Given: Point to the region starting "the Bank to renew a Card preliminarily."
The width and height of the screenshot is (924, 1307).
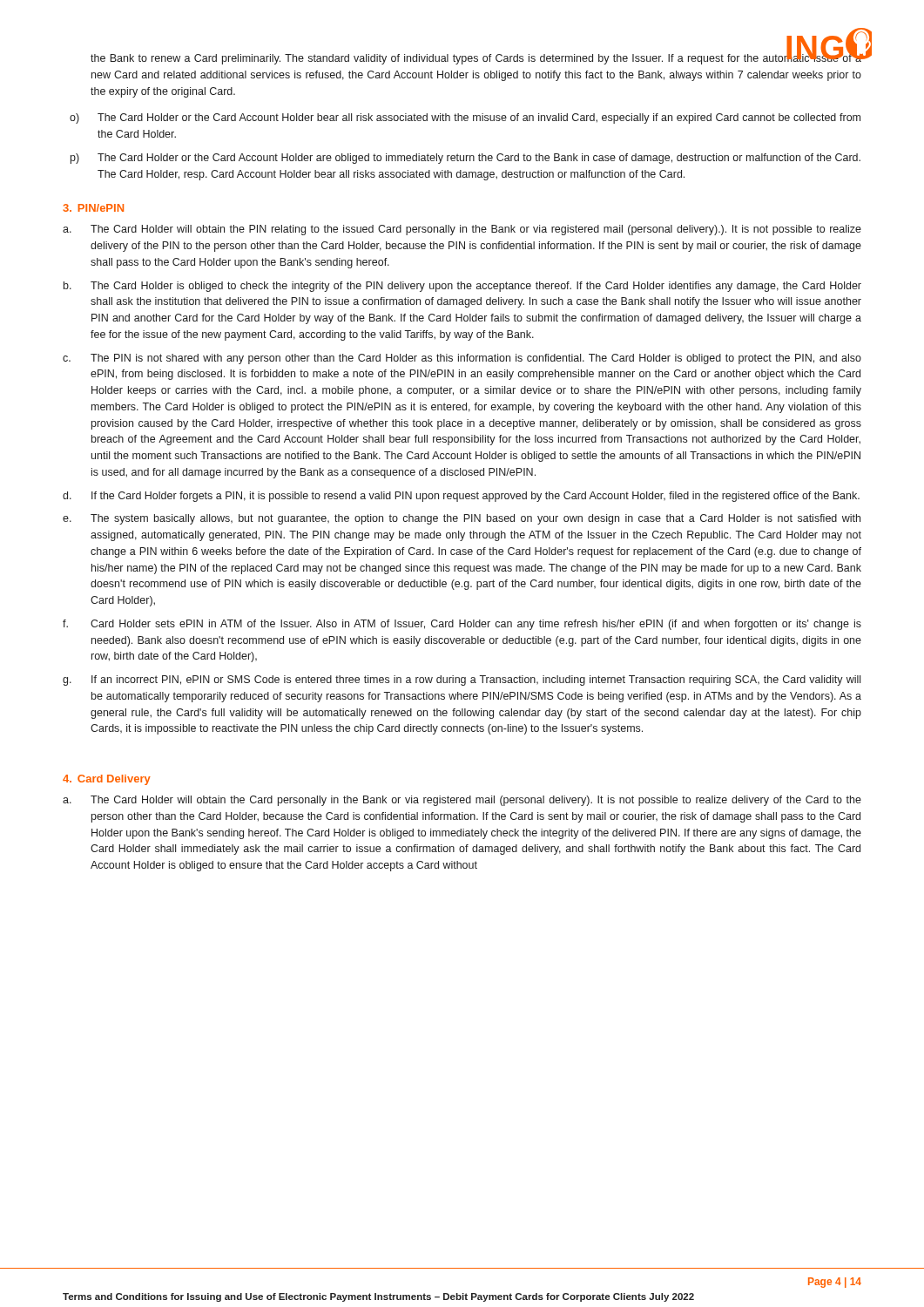Looking at the screenshot, I should point(476,75).
